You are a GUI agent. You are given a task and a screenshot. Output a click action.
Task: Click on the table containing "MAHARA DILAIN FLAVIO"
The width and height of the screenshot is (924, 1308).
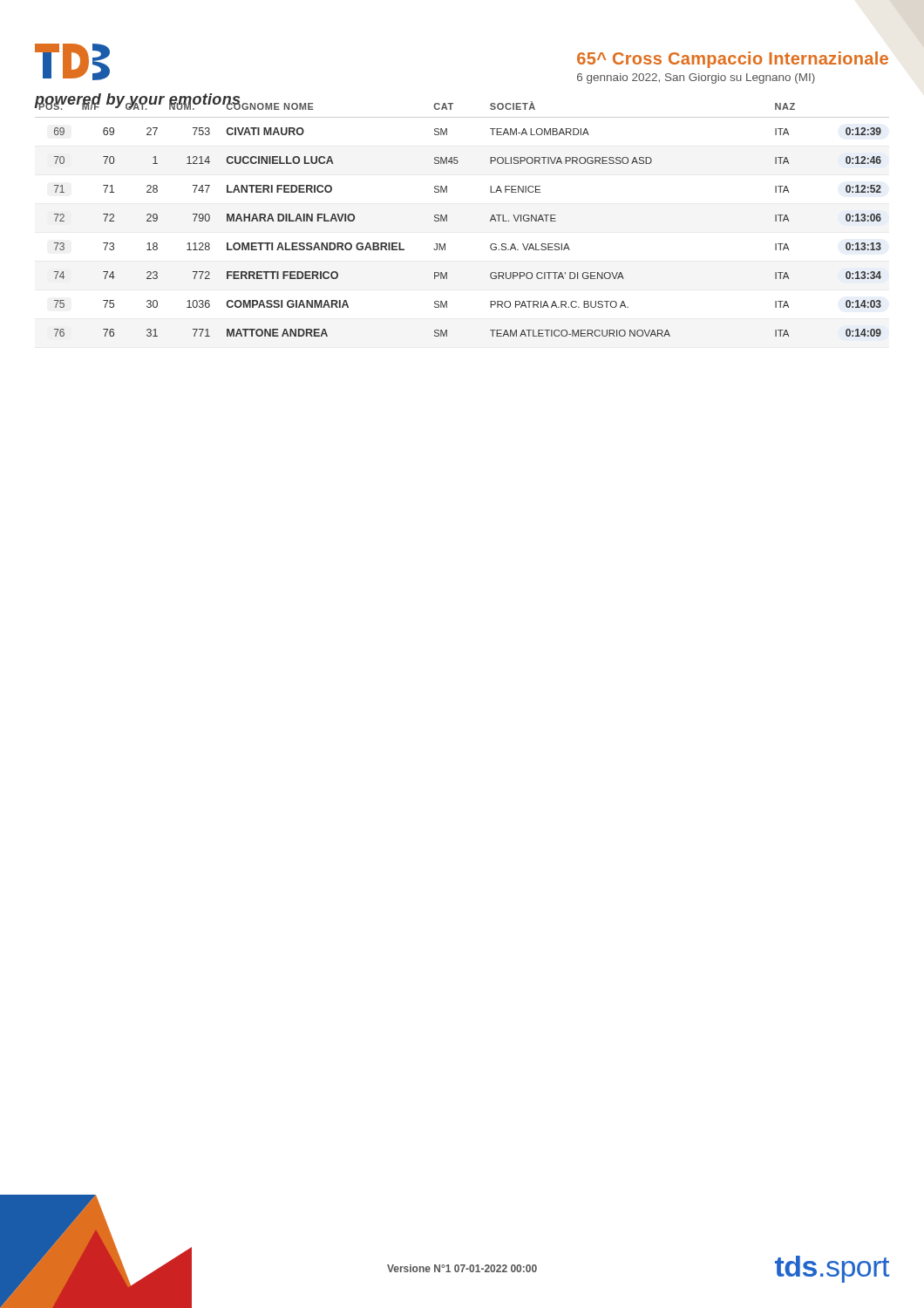click(x=462, y=222)
